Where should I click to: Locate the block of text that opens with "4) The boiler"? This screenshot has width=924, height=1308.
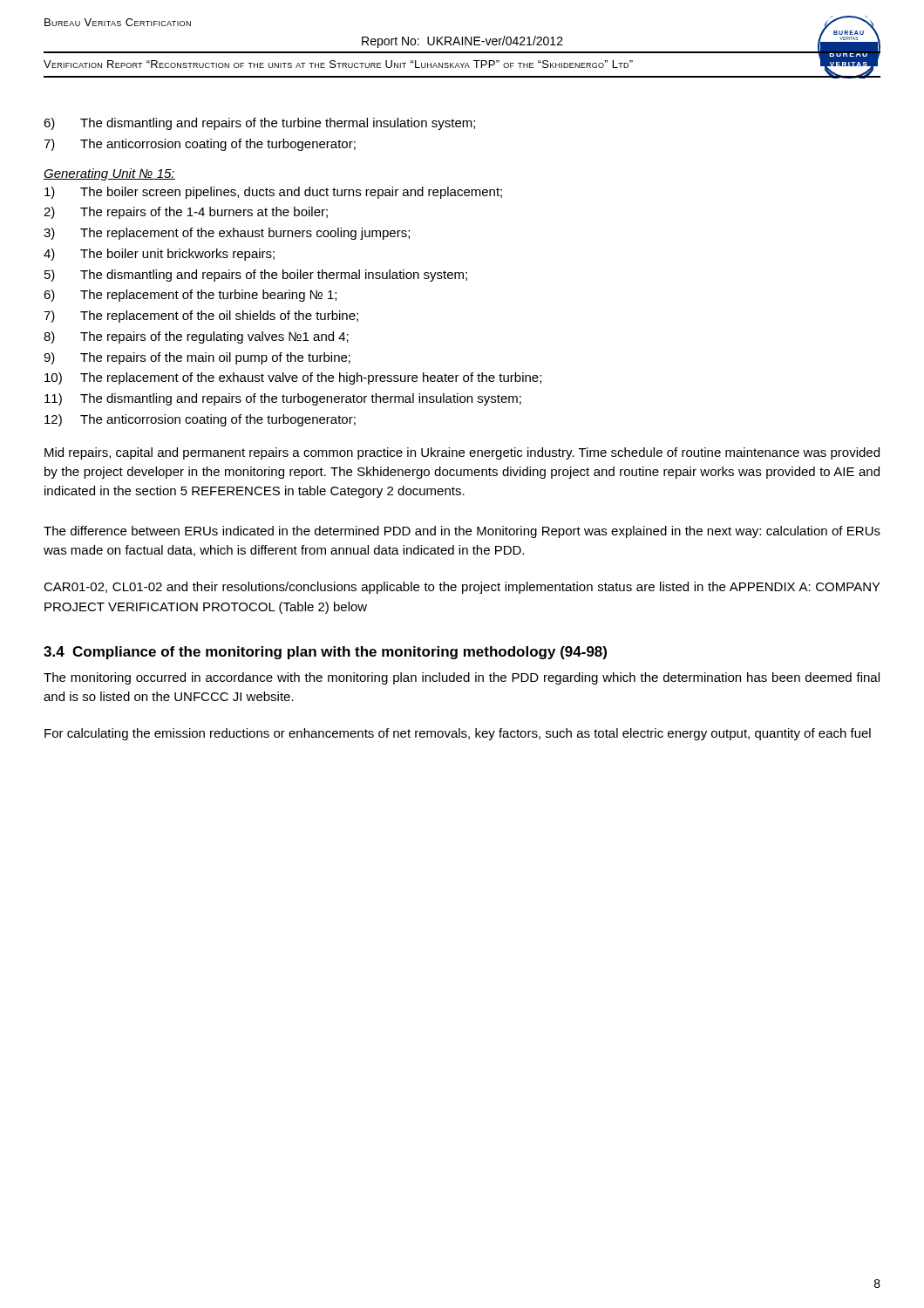tap(159, 255)
